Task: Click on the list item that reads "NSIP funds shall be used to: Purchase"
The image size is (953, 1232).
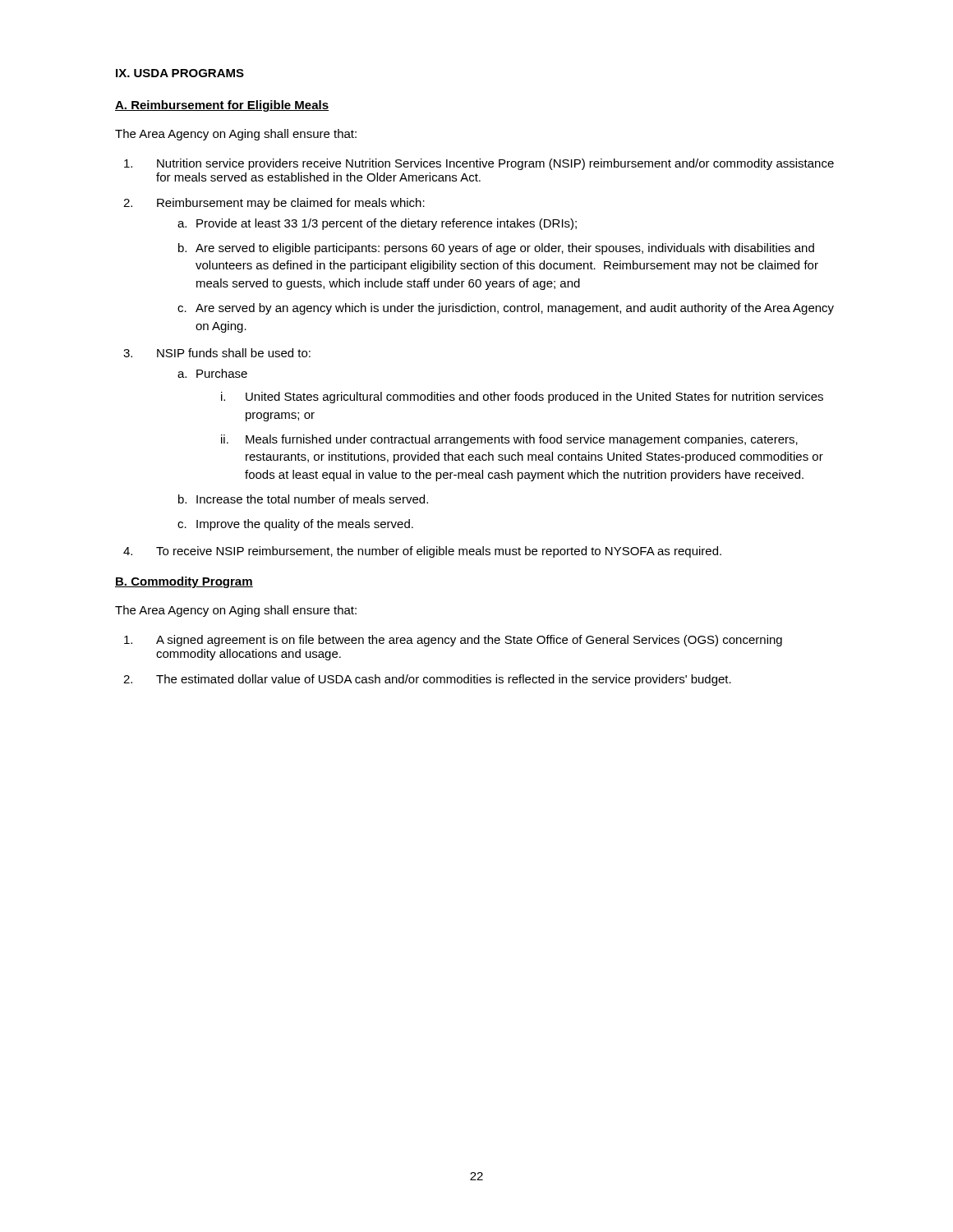Action: [x=497, y=439]
